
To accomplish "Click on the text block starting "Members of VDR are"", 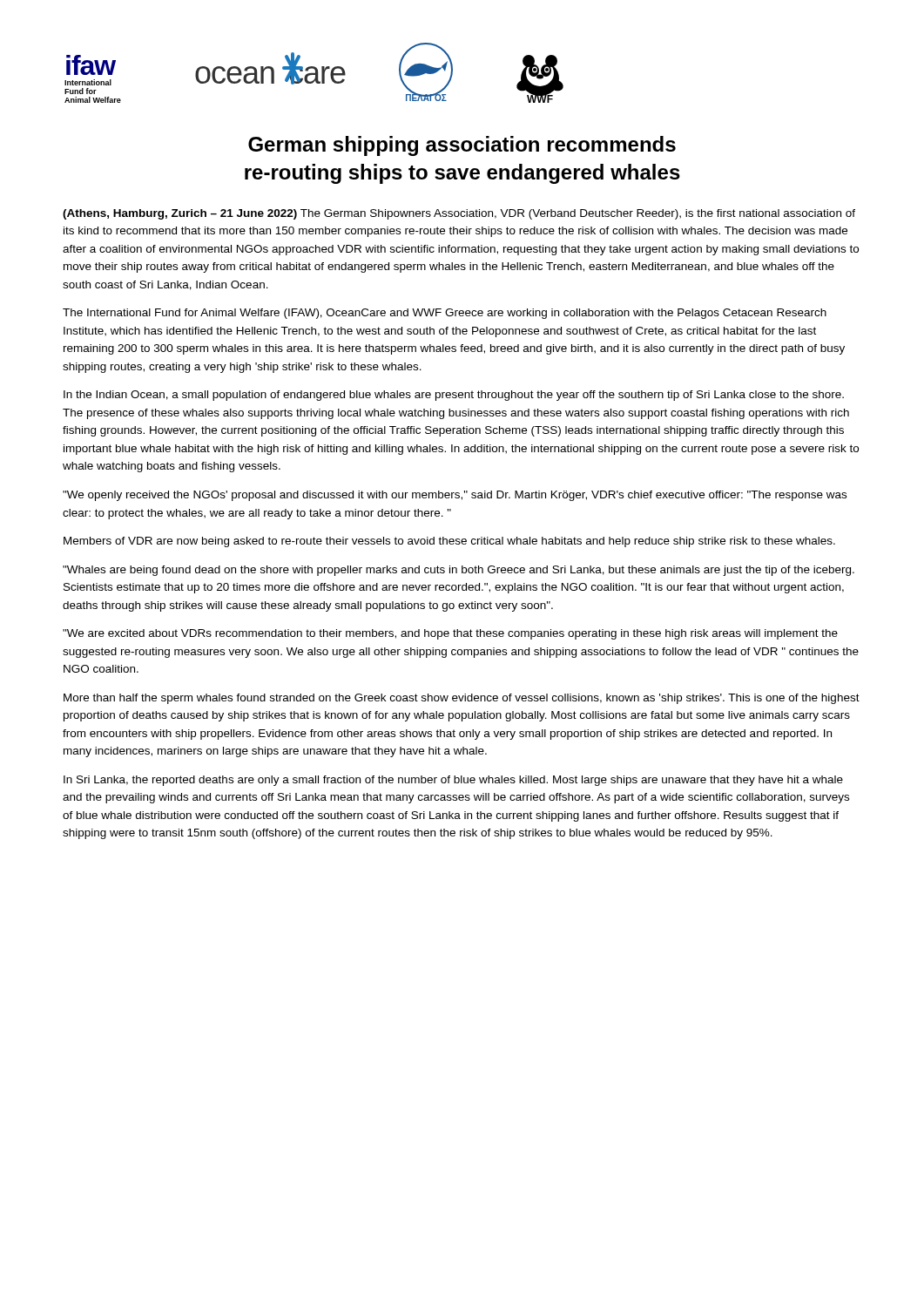I will [449, 541].
